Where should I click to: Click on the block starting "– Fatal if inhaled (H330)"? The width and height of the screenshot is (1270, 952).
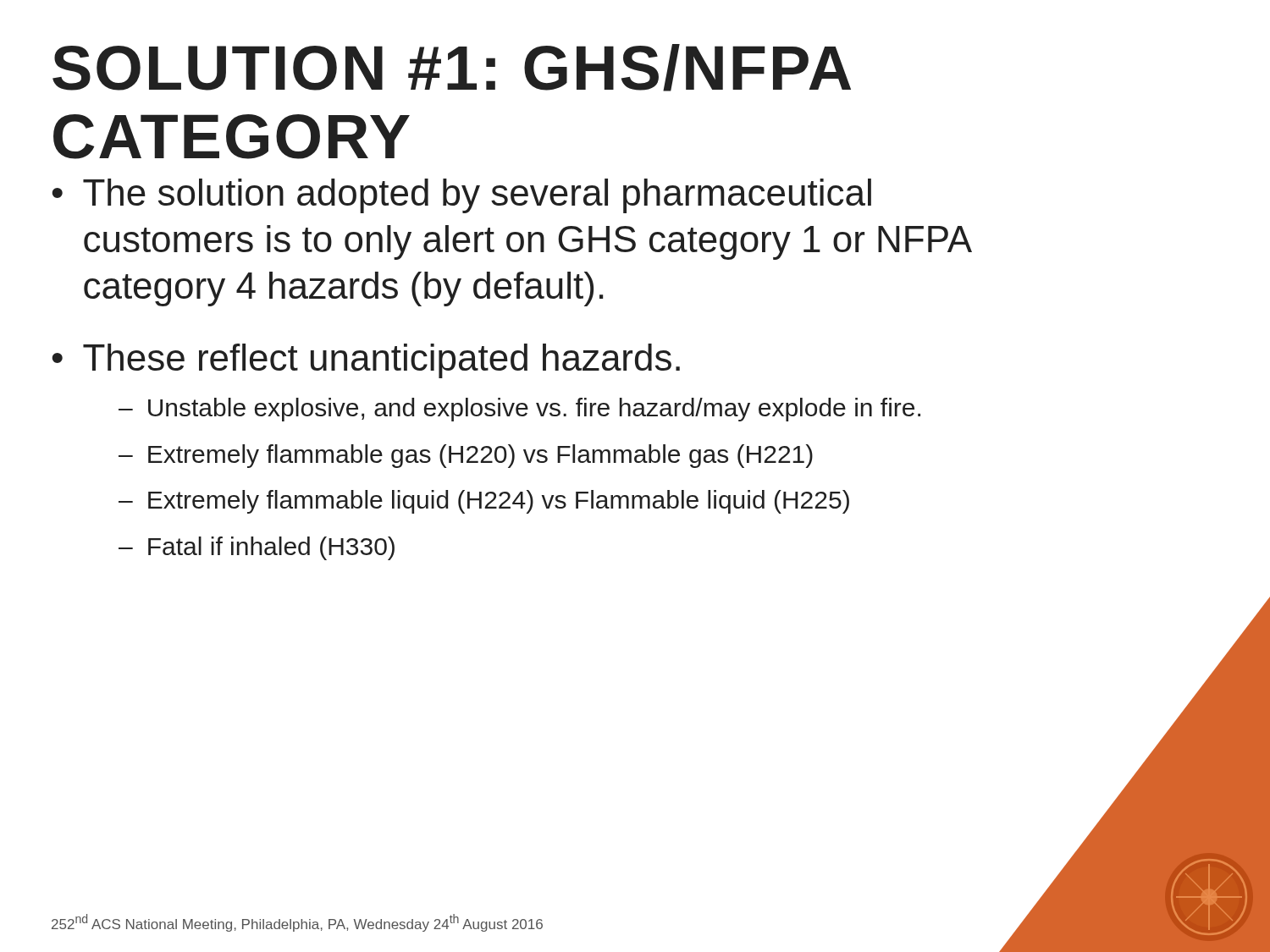257,546
